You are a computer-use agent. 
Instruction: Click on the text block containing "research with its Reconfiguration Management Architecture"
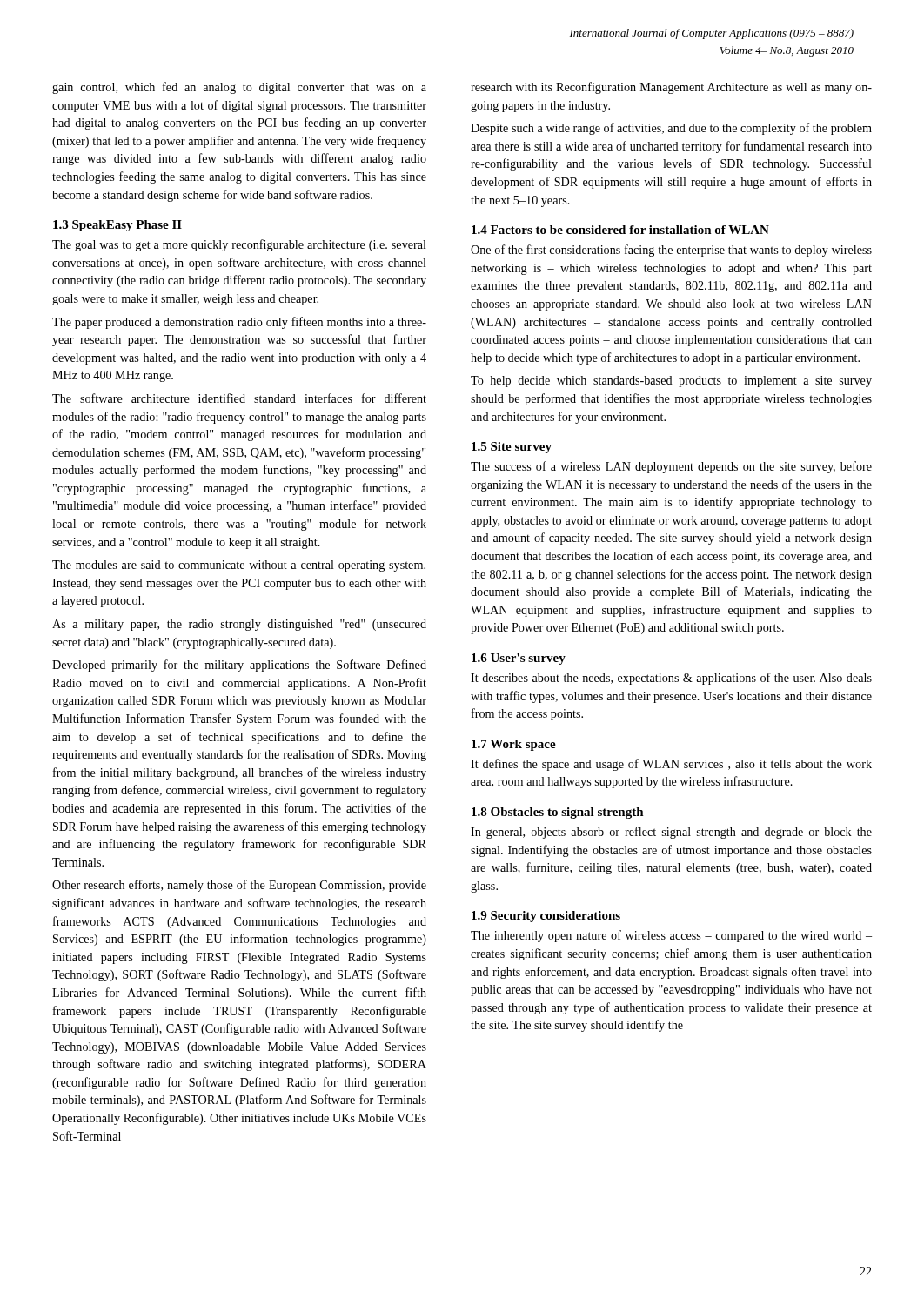tap(671, 144)
